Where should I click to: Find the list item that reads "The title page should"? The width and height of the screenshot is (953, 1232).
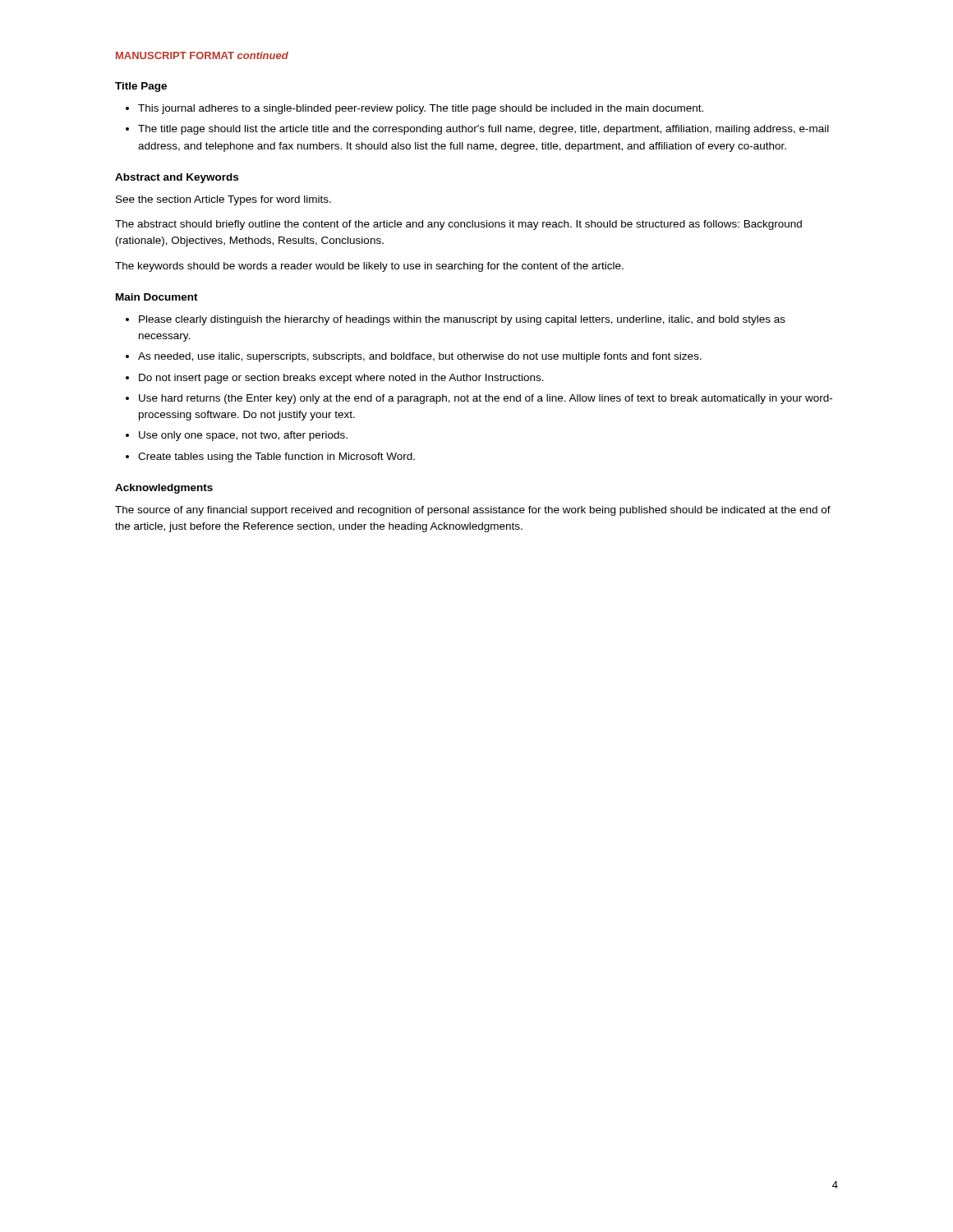point(484,137)
